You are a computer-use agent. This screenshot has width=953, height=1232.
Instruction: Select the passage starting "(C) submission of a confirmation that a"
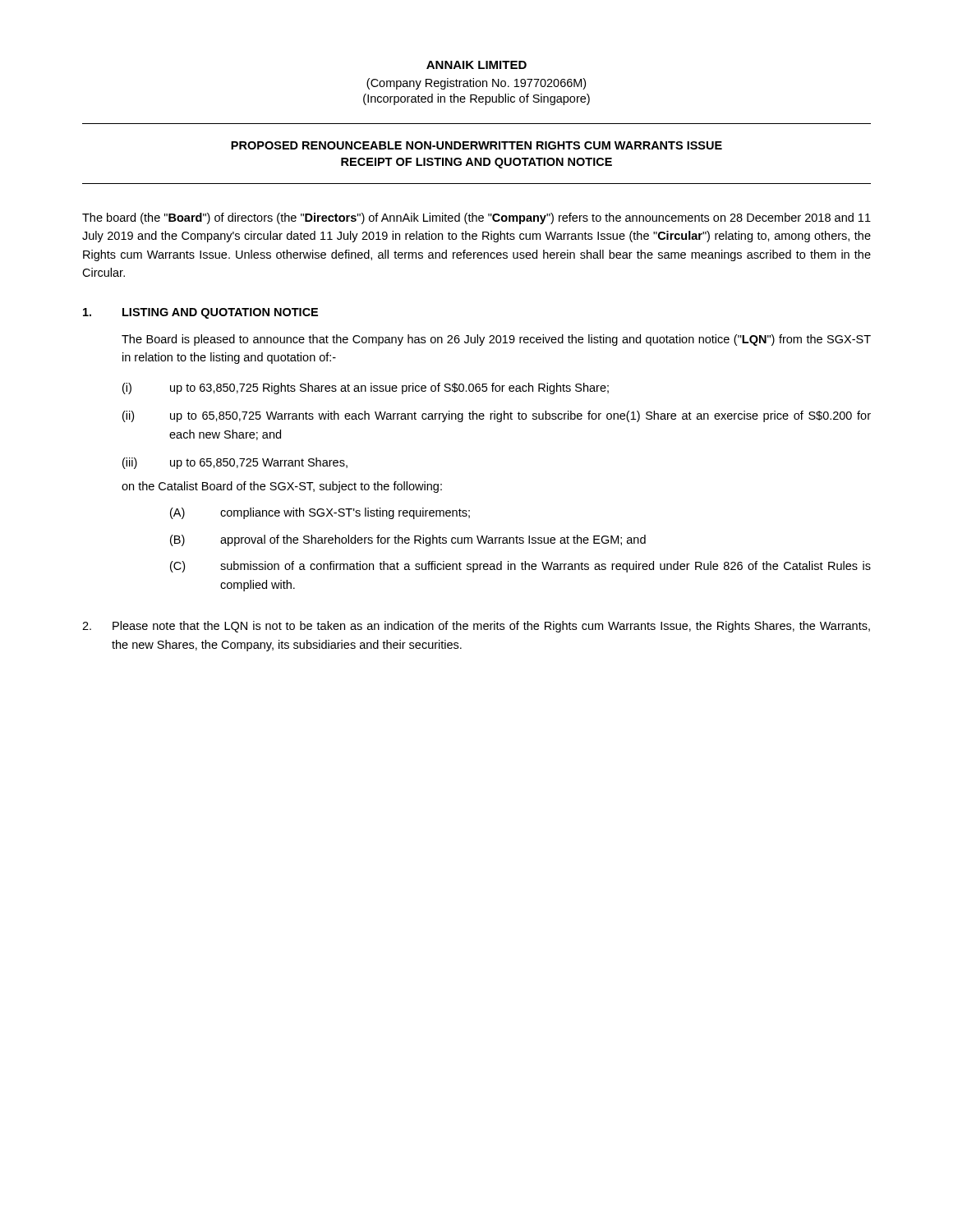(x=520, y=575)
